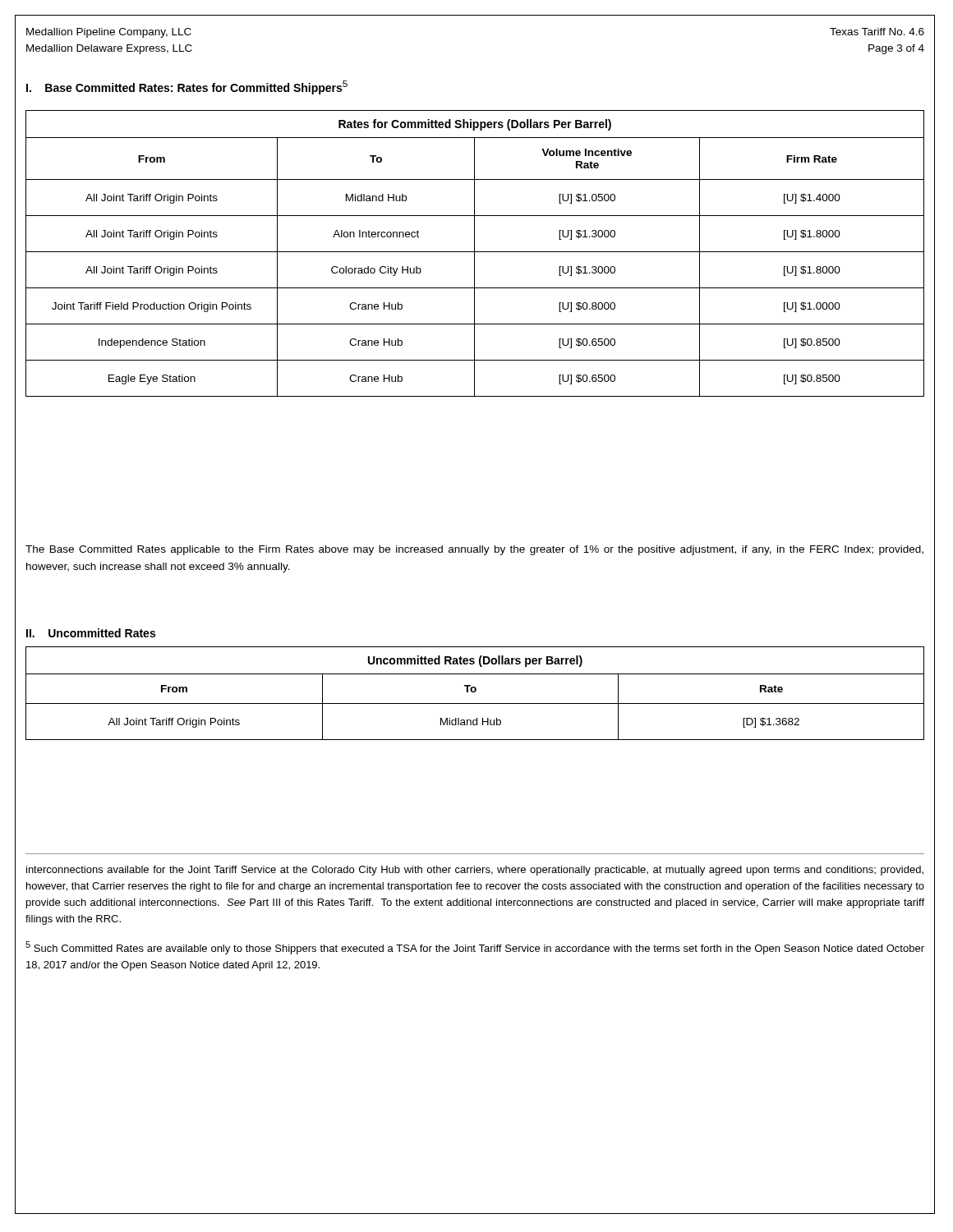
Task: Find the footnote with the text "5 Such Committed Rates are available only"
Action: (475, 955)
